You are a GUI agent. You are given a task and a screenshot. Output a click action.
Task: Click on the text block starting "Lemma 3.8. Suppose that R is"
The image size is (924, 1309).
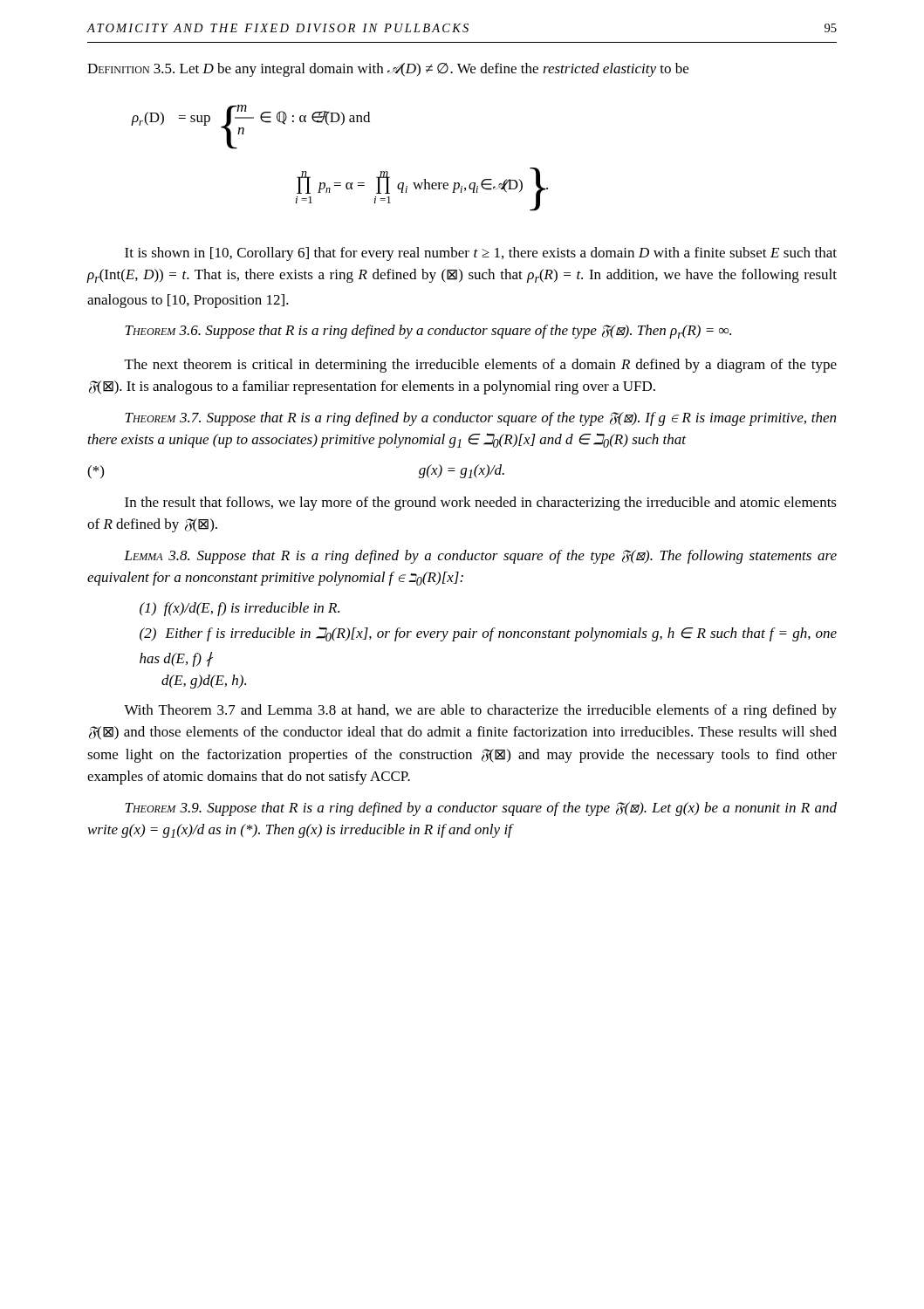point(462,568)
